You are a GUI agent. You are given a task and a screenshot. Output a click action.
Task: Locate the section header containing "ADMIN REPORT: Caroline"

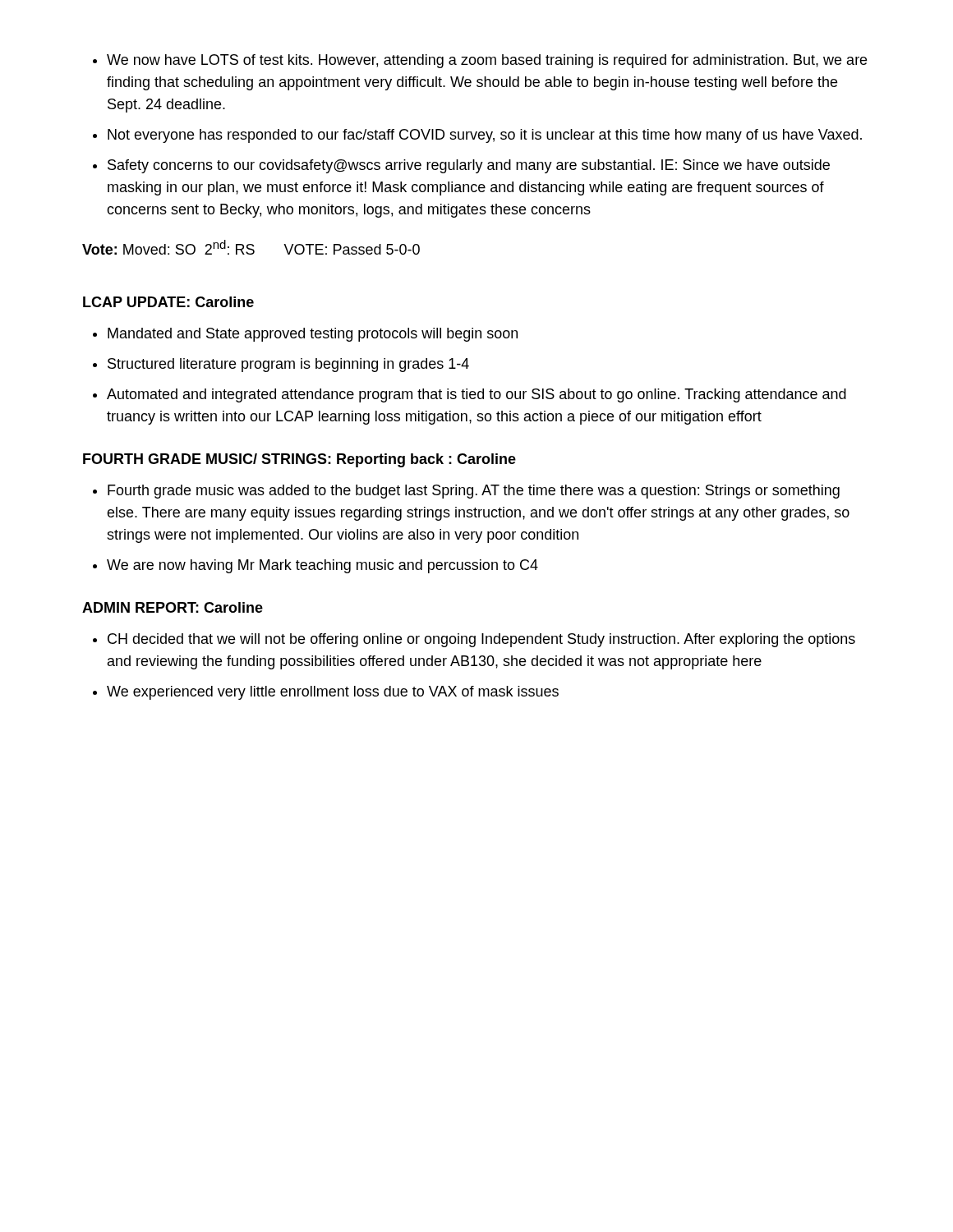pyautogui.click(x=173, y=608)
